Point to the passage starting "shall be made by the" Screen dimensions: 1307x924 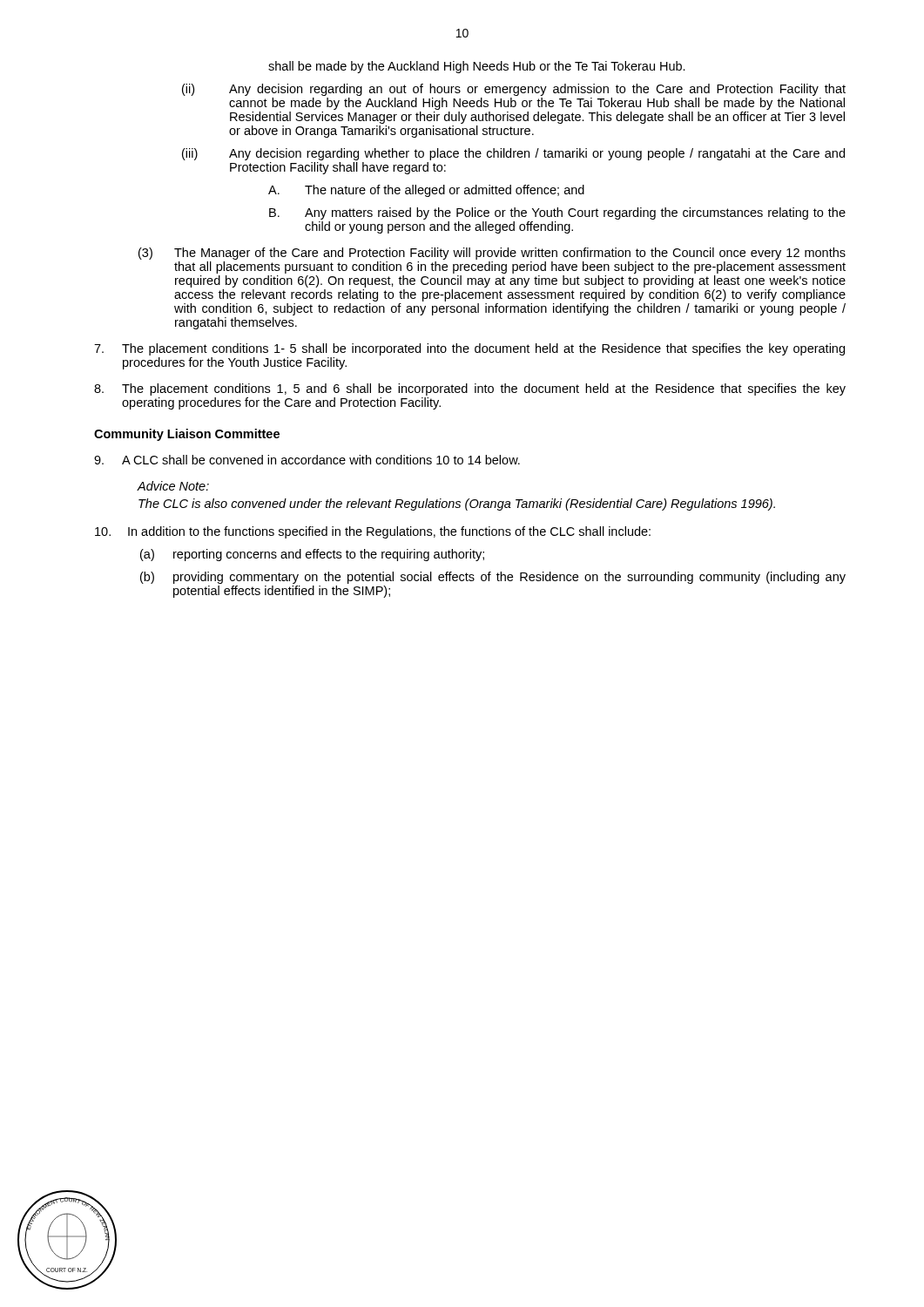(x=477, y=66)
